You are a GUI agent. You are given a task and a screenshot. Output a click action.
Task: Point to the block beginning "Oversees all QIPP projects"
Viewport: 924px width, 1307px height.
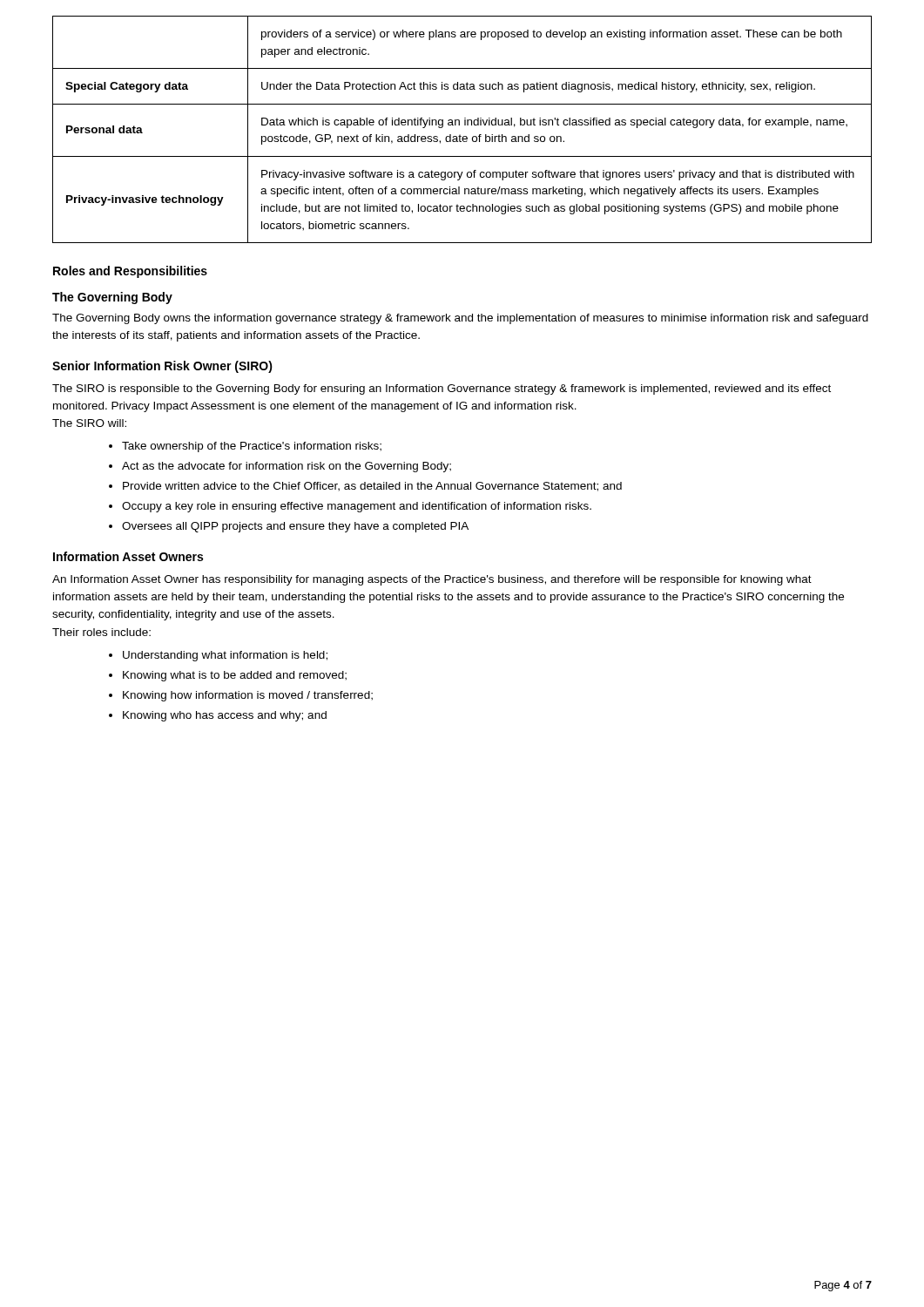295,527
